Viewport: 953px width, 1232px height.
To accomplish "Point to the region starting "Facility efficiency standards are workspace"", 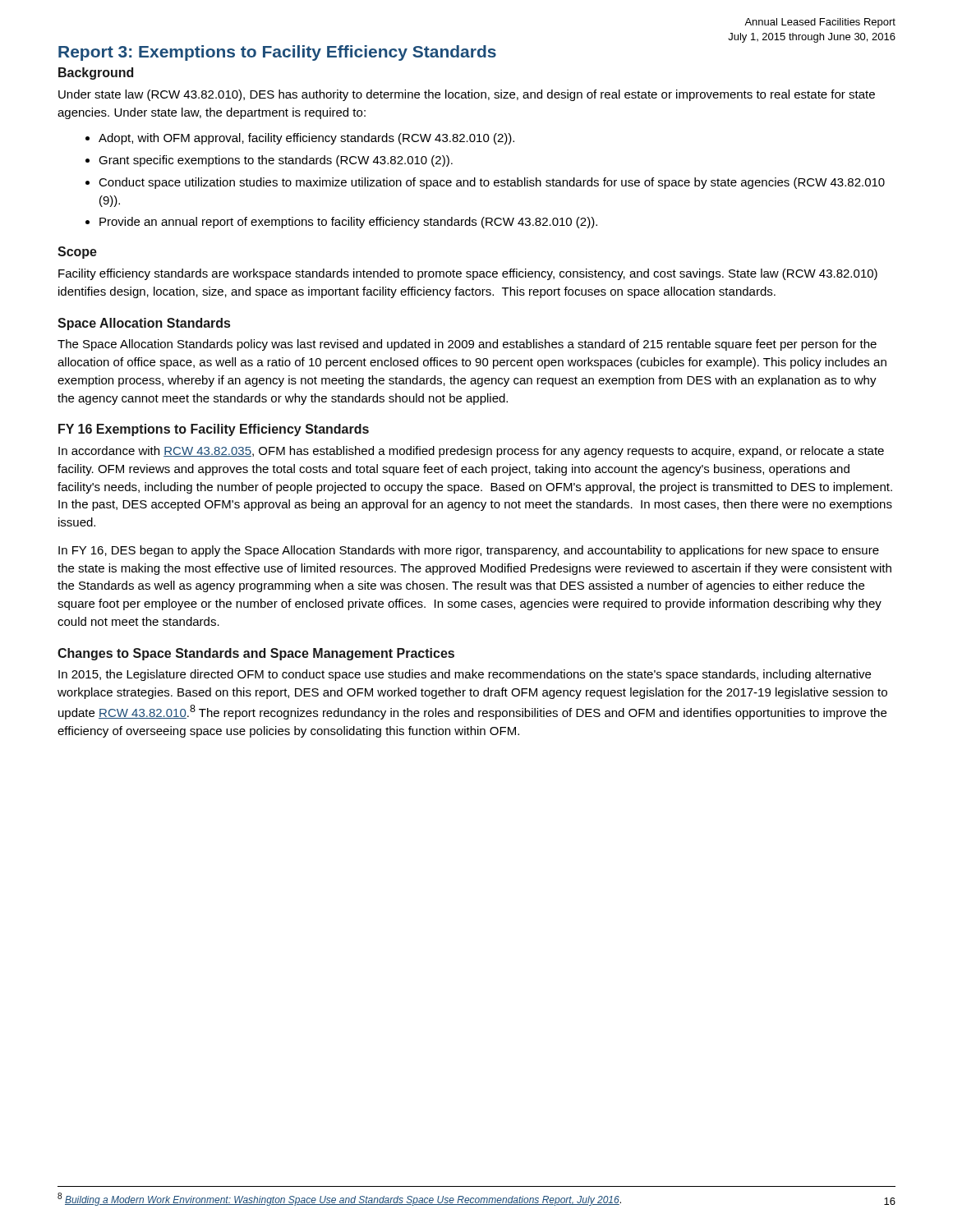I will pyautogui.click(x=468, y=282).
